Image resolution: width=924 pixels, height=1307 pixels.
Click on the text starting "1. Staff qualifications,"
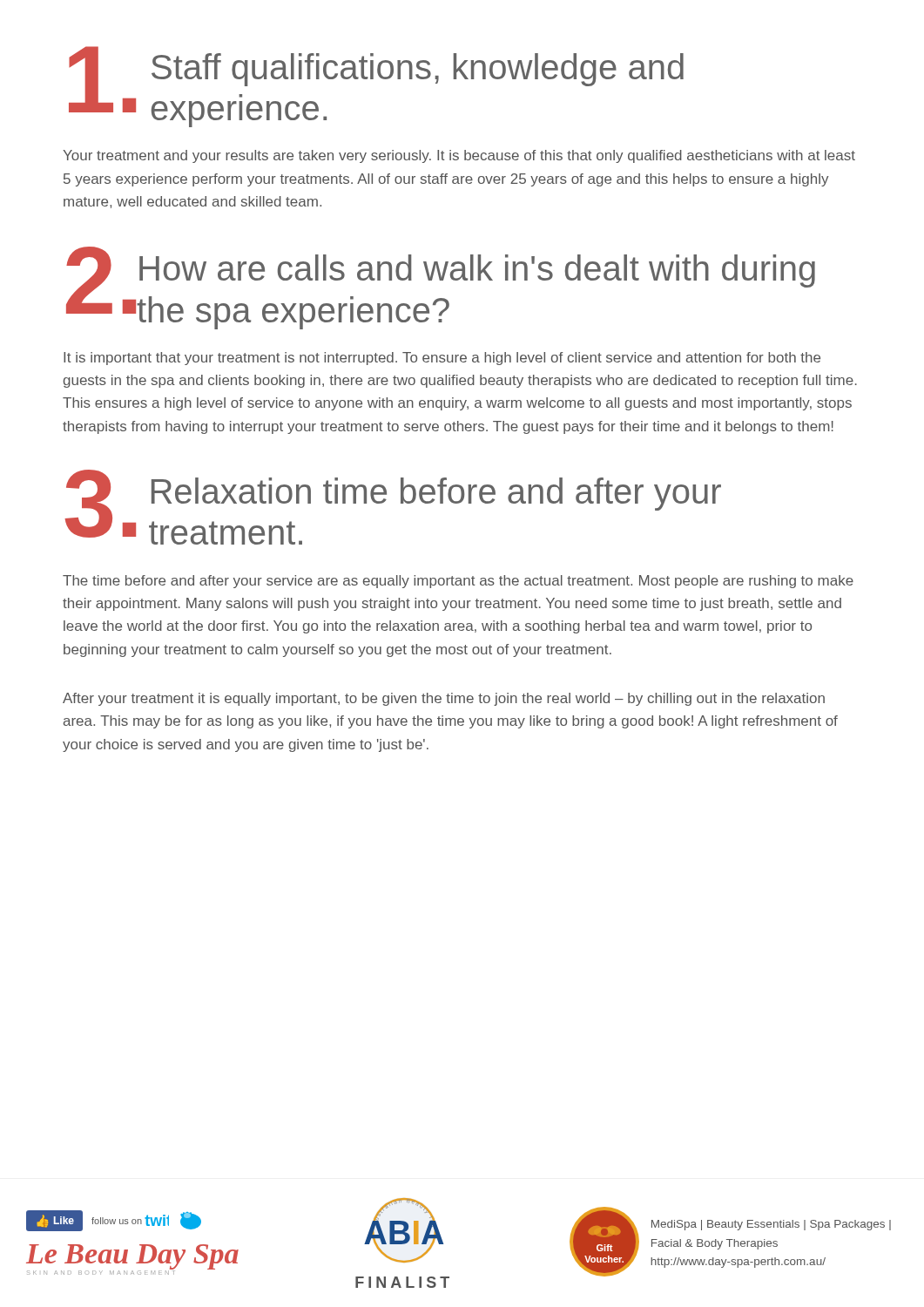click(x=462, y=85)
